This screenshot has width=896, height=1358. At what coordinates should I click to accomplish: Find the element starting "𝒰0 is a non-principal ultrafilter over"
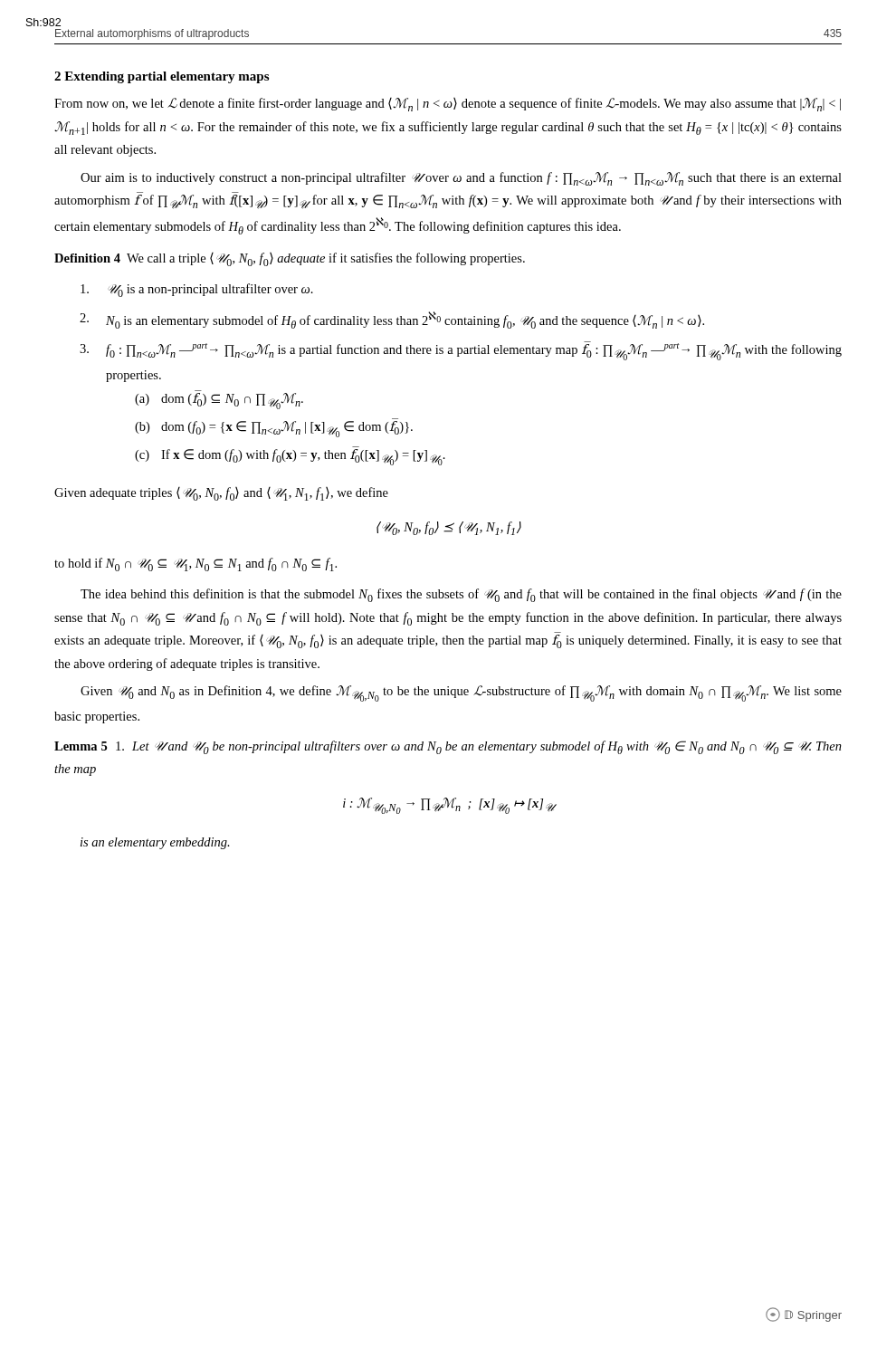(197, 290)
